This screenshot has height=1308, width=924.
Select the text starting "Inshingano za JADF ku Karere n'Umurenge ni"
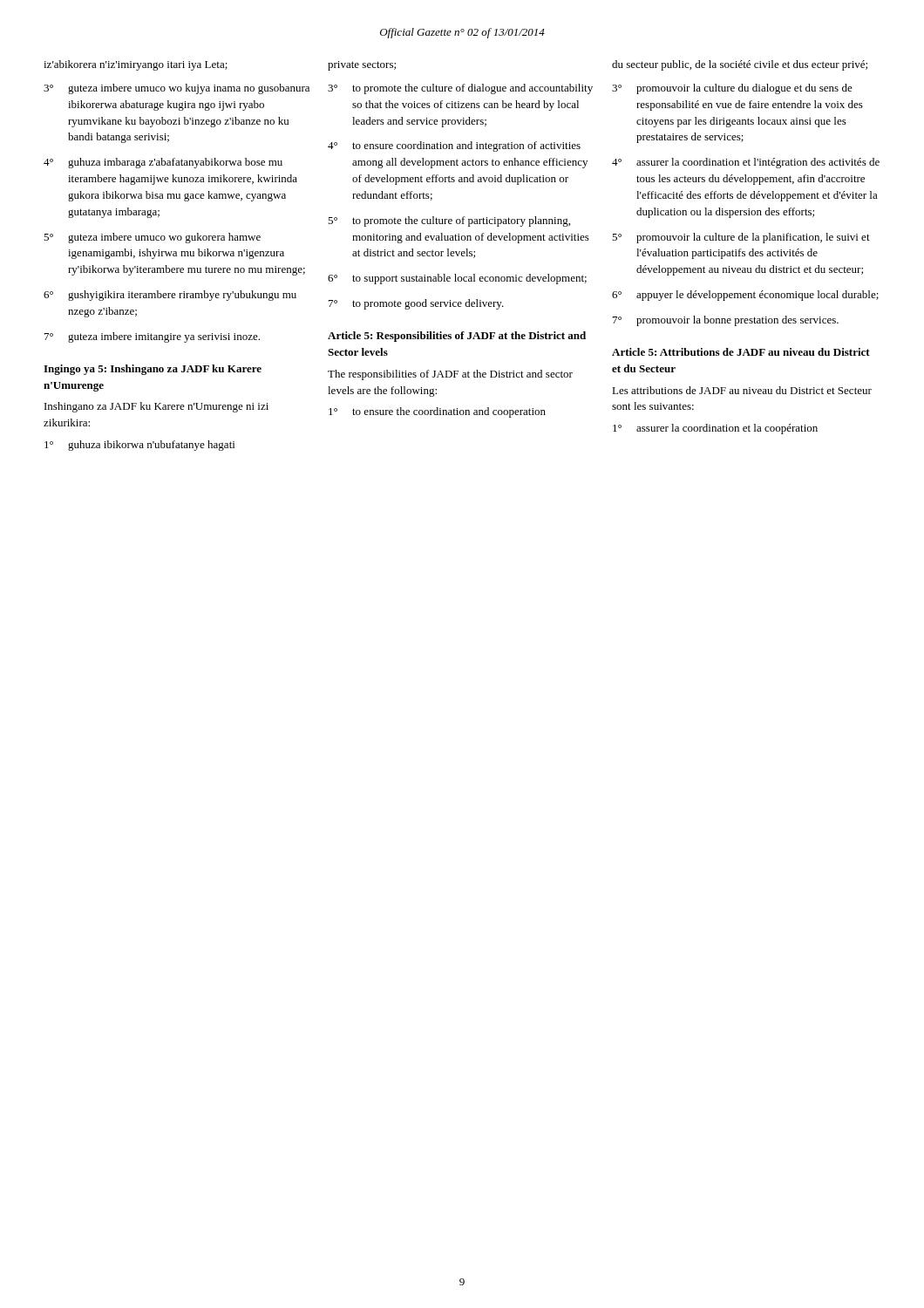(x=156, y=414)
